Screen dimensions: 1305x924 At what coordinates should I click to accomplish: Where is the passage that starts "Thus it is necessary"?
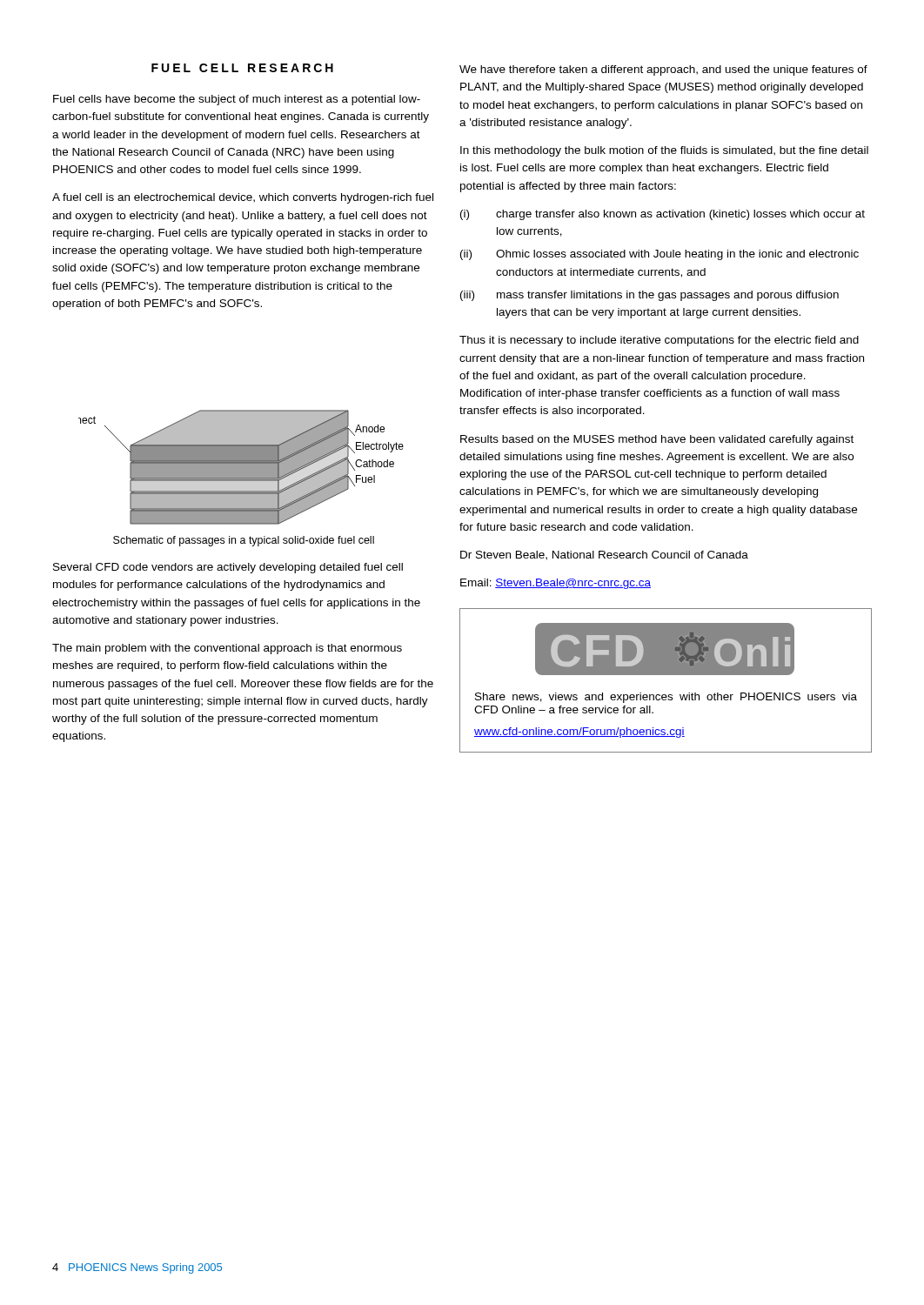point(666,376)
